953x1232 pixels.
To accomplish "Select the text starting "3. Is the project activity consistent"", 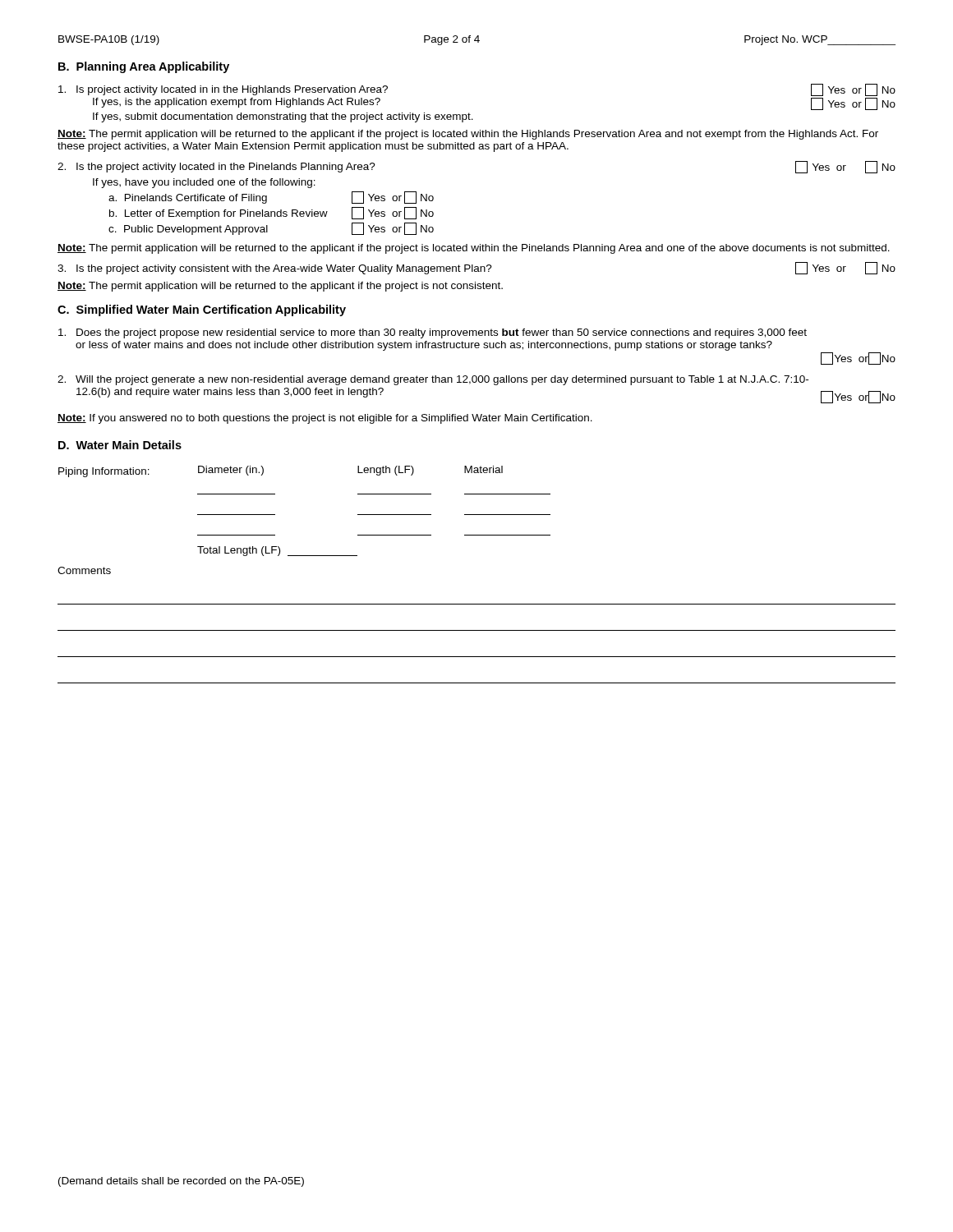I will 476,268.
